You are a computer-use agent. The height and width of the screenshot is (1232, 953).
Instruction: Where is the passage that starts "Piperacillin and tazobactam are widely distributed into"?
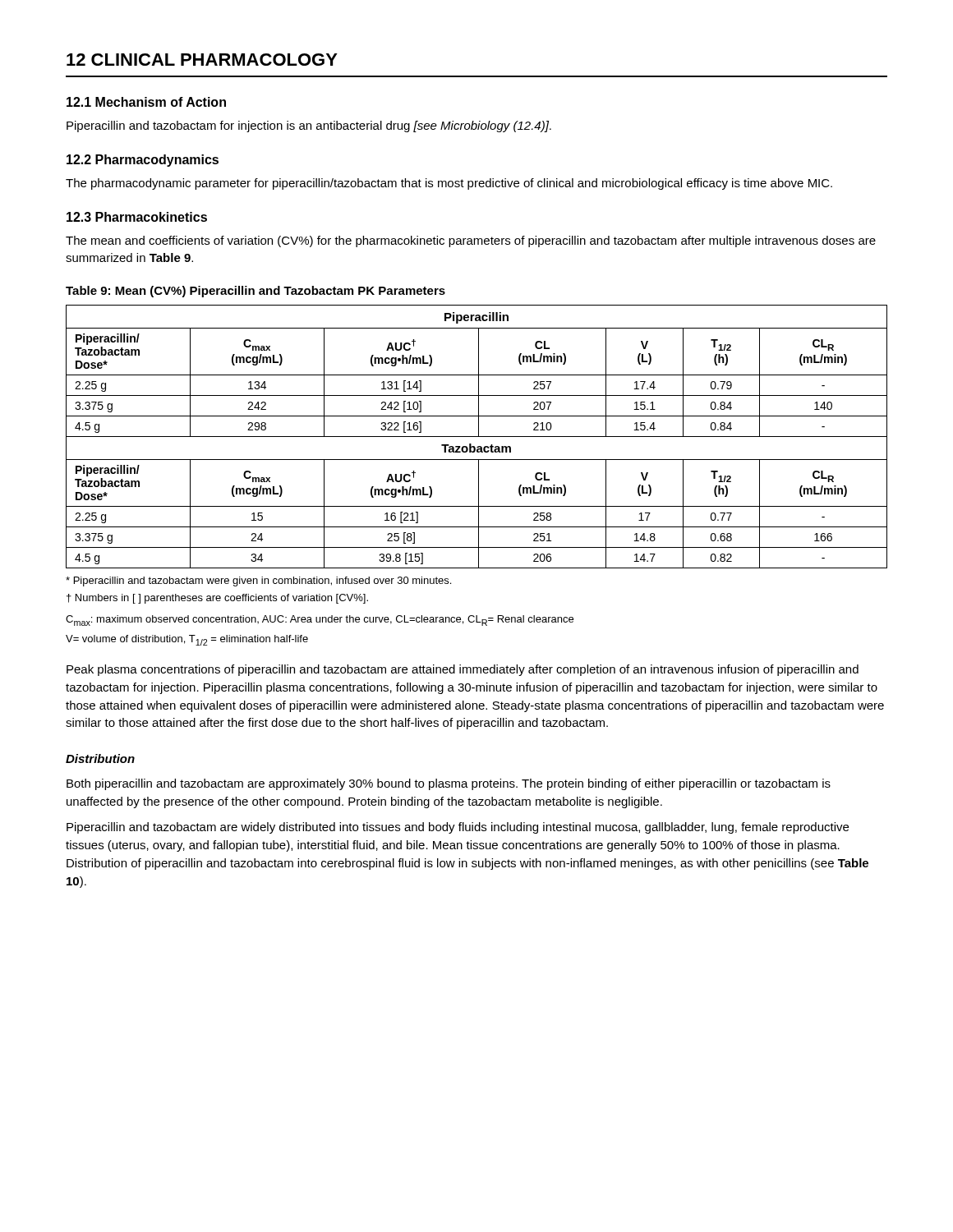(x=476, y=854)
